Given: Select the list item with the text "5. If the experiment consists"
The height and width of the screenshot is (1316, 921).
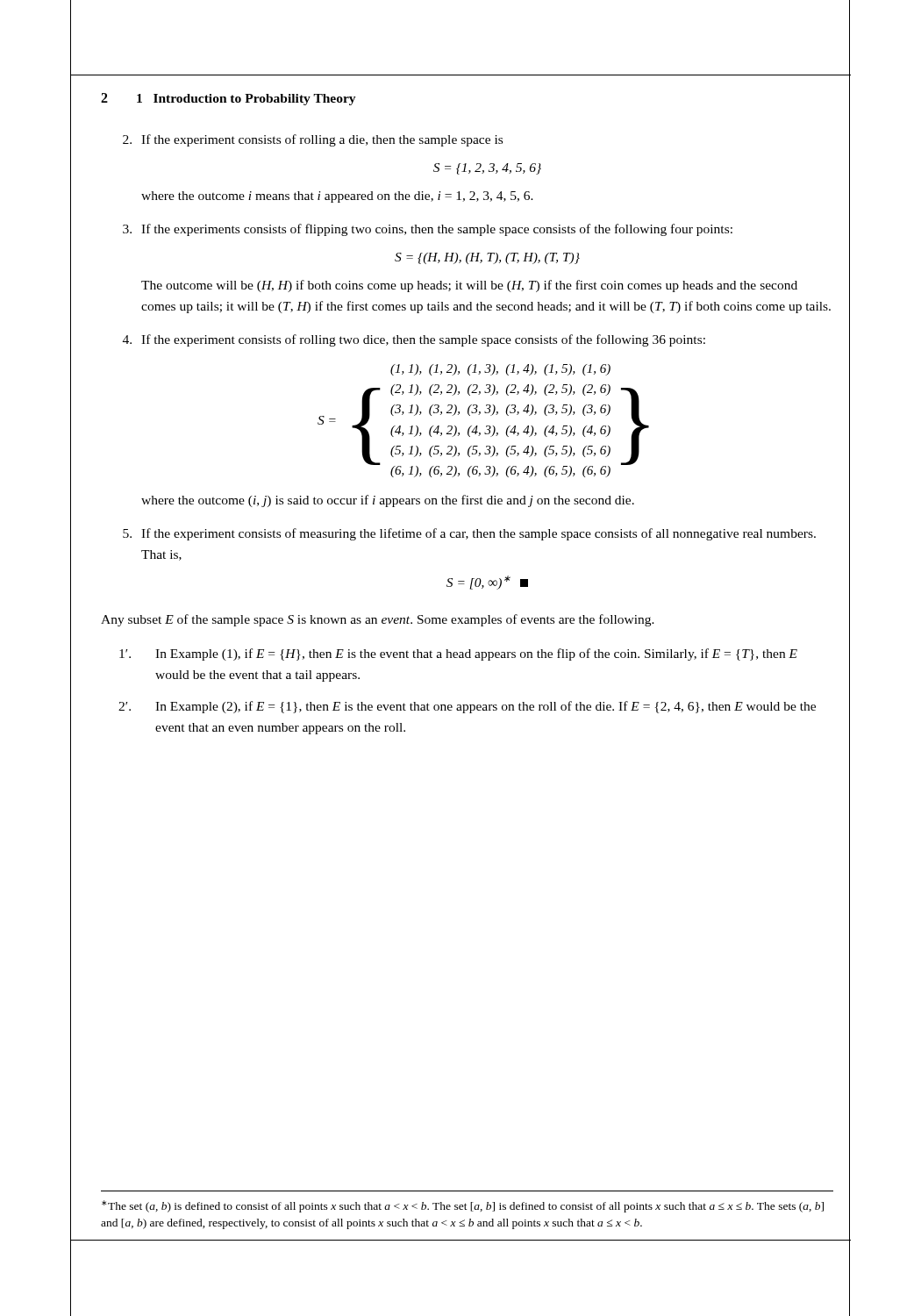Looking at the screenshot, I should click(467, 544).
